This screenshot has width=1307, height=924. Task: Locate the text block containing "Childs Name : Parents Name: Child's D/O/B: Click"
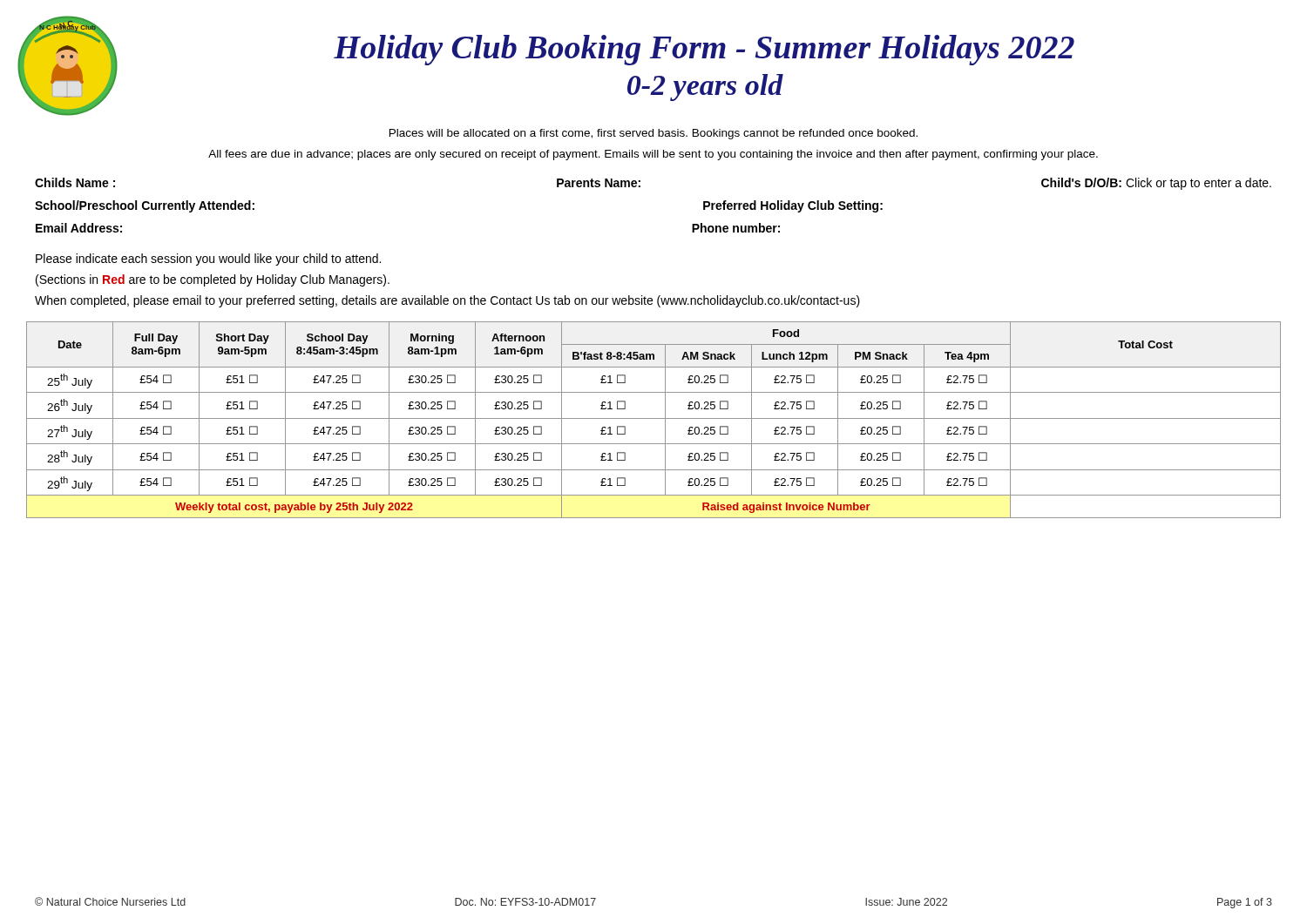pos(80,183)
